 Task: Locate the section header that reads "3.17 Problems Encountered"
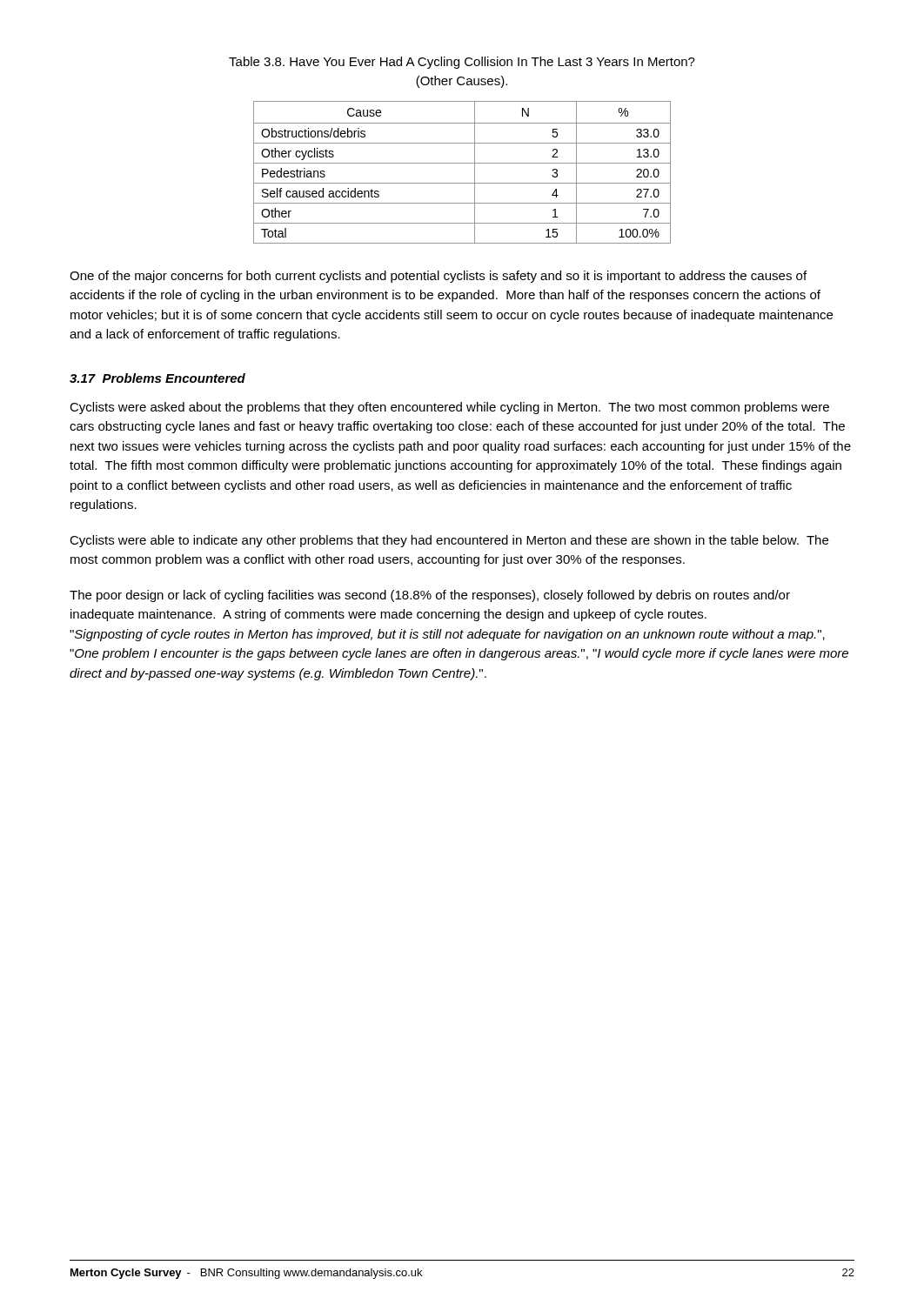coord(157,378)
